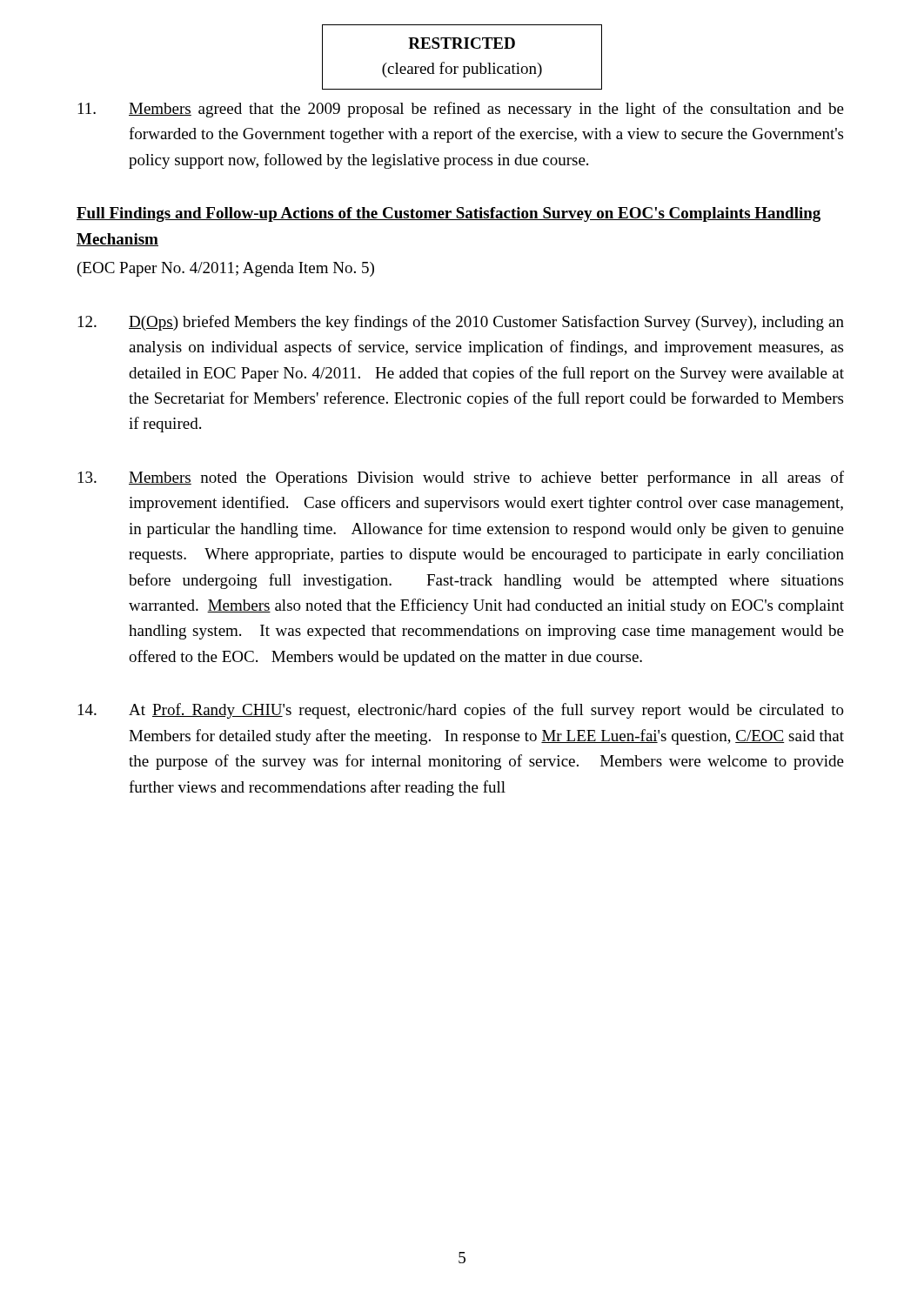Point to the element starting "D(Ops) briefed Members"

click(x=460, y=373)
